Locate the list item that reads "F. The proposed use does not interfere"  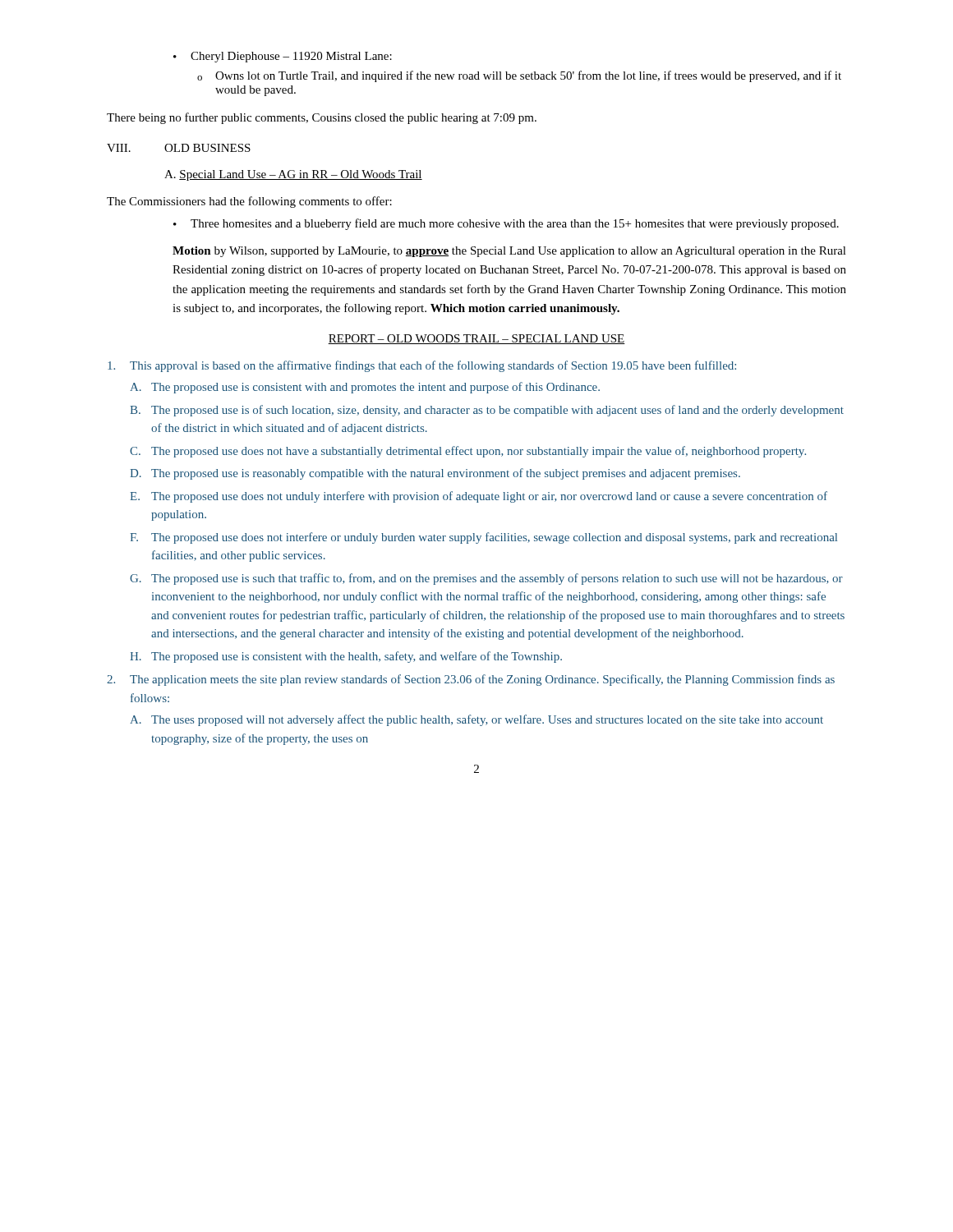click(x=488, y=546)
